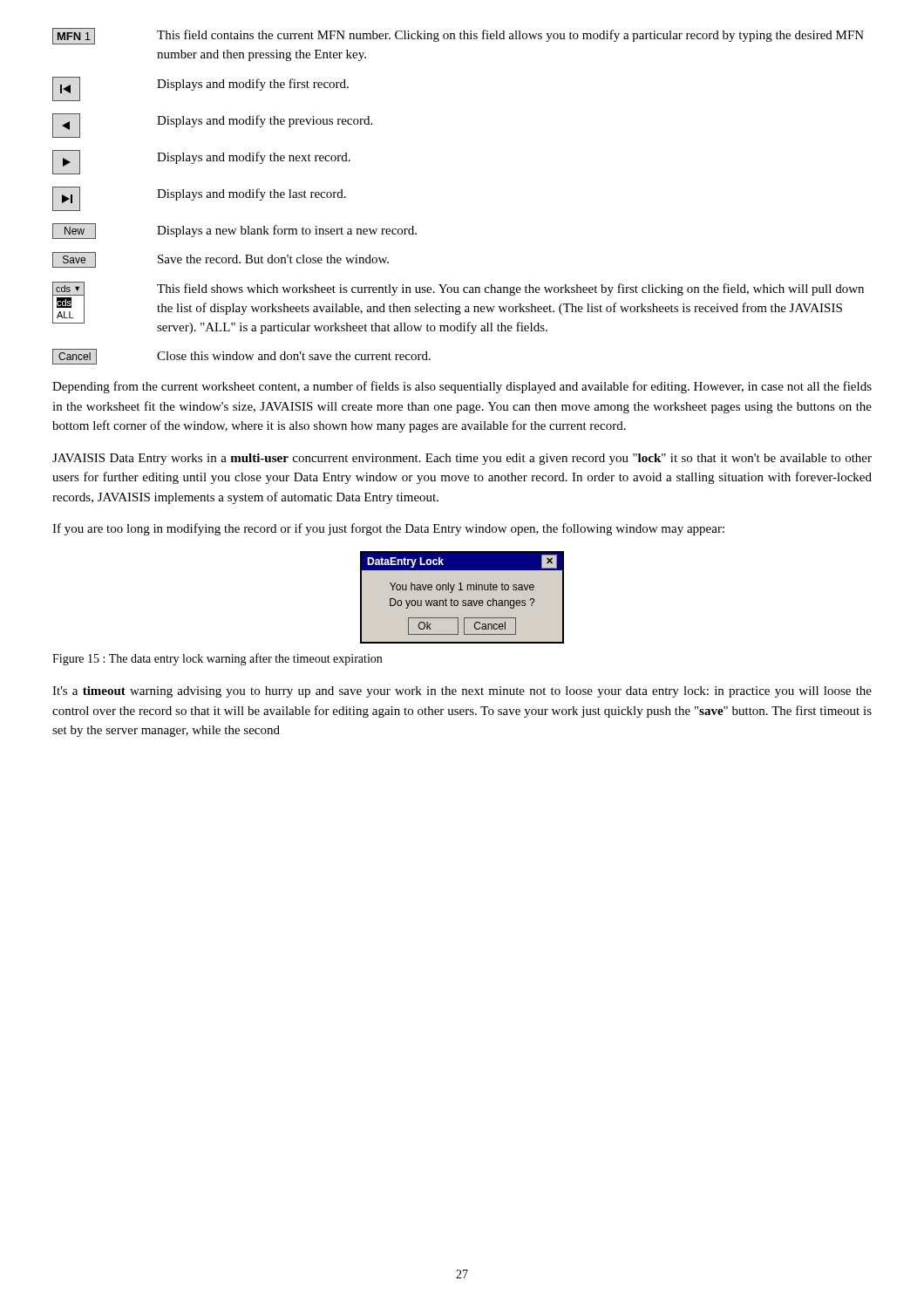The image size is (924, 1308).
Task: Locate the screenshot
Action: click(x=462, y=597)
